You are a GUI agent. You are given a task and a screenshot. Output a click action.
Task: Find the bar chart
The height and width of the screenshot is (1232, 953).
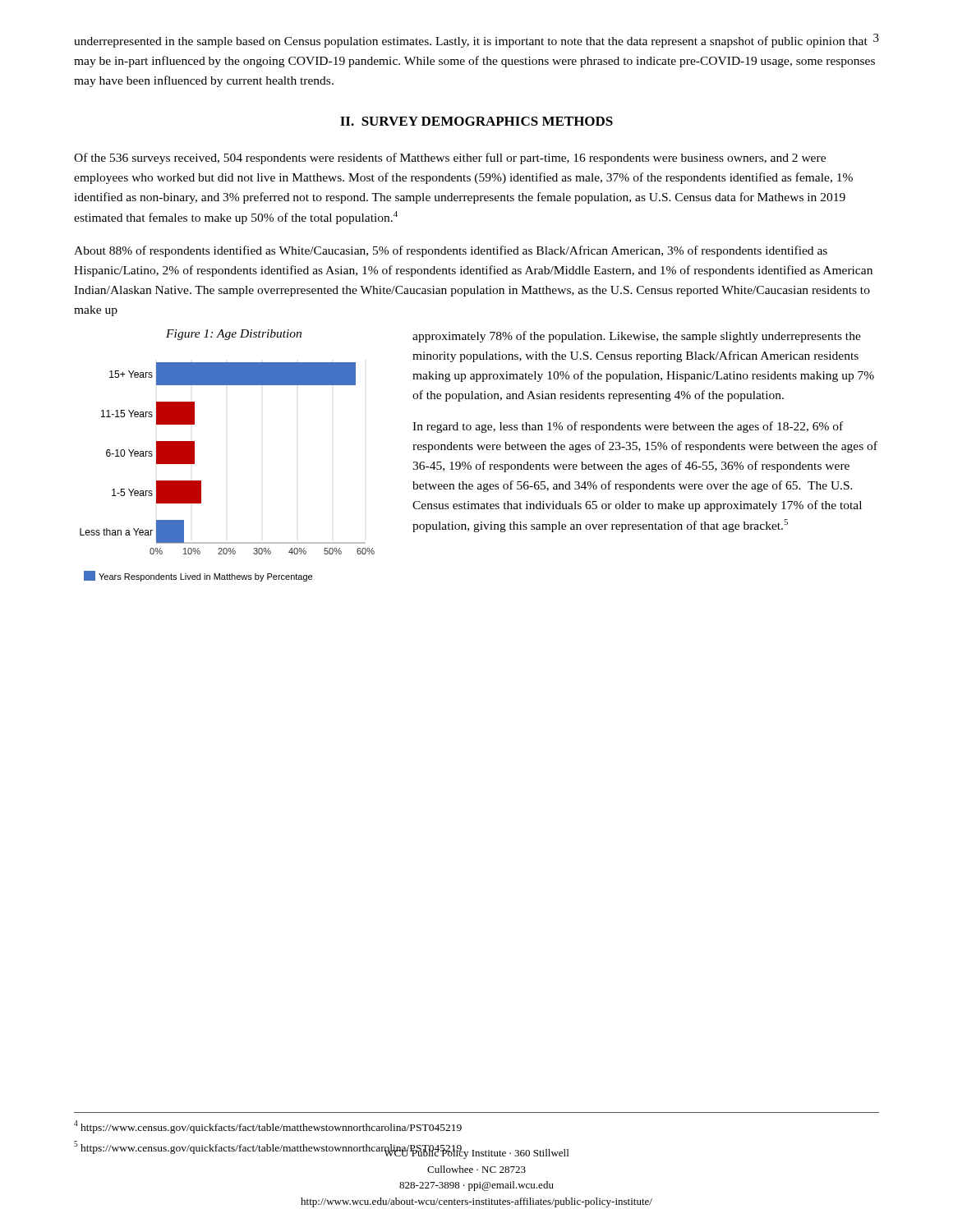click(x=232, y=475)
